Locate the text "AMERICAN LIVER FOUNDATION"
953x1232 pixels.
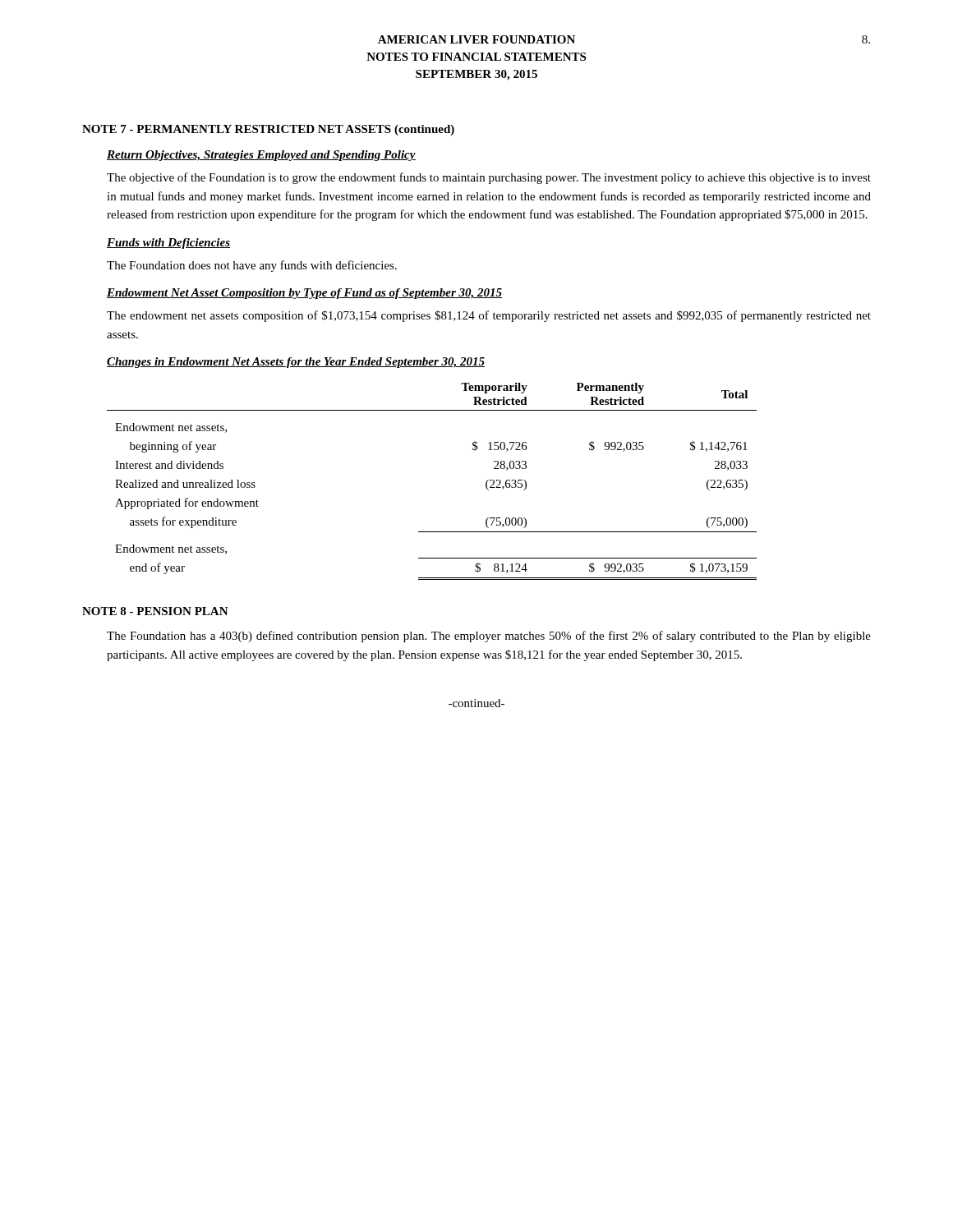(x=476, y=39)
